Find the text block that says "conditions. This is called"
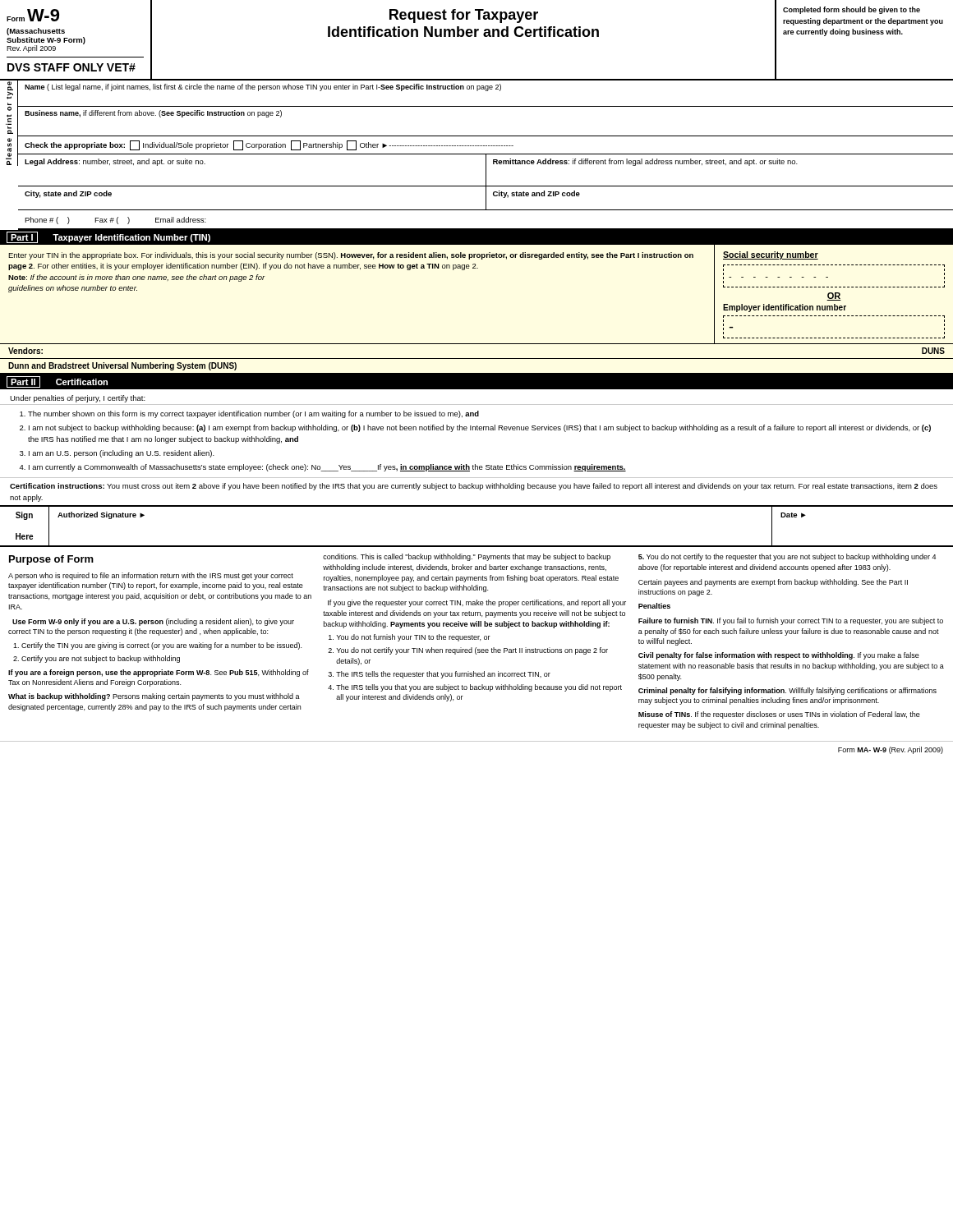This screenshot has width=953, height=1232. tap(476, 628)
